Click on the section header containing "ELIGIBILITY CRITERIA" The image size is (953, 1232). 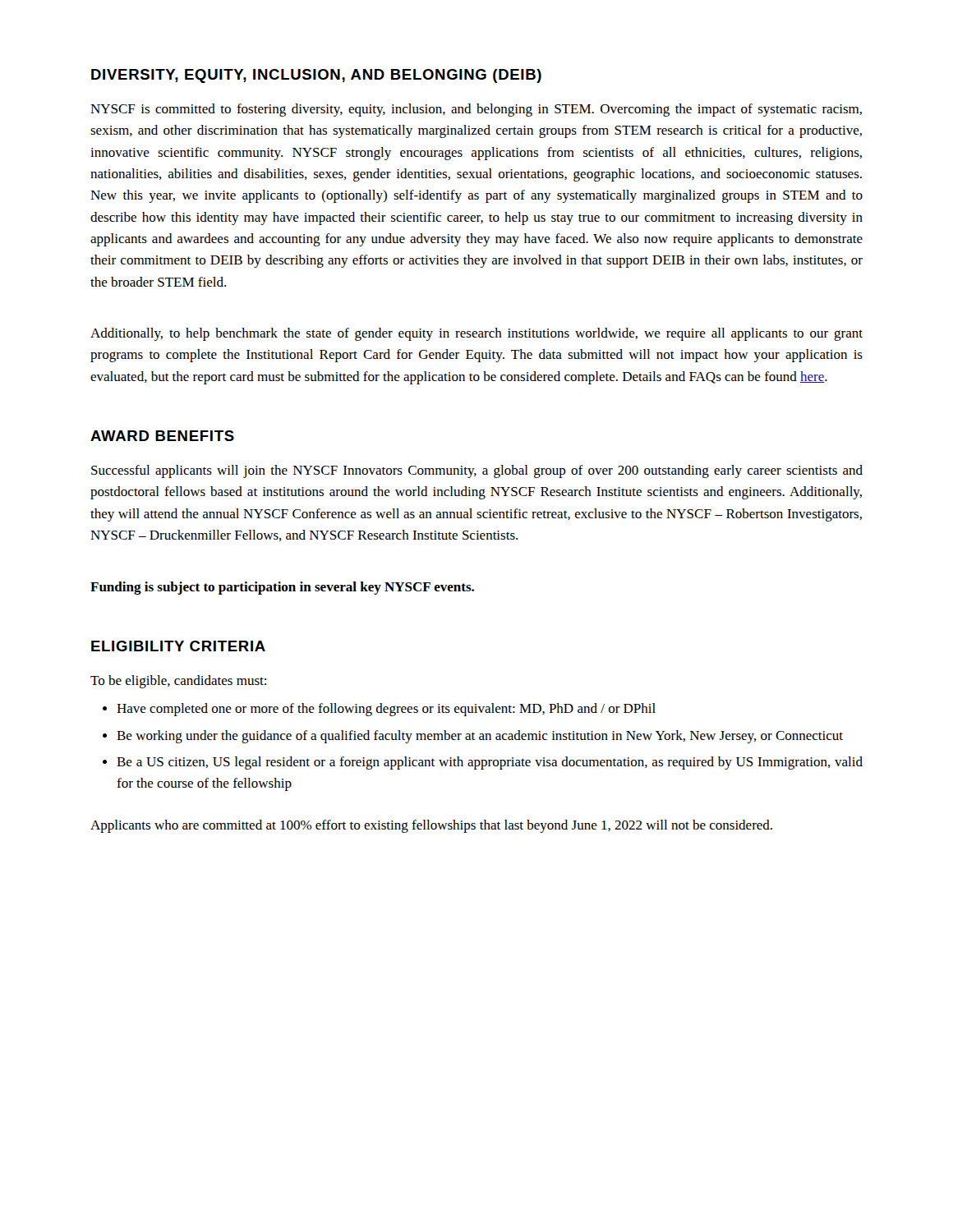click(x=178, y=646)
